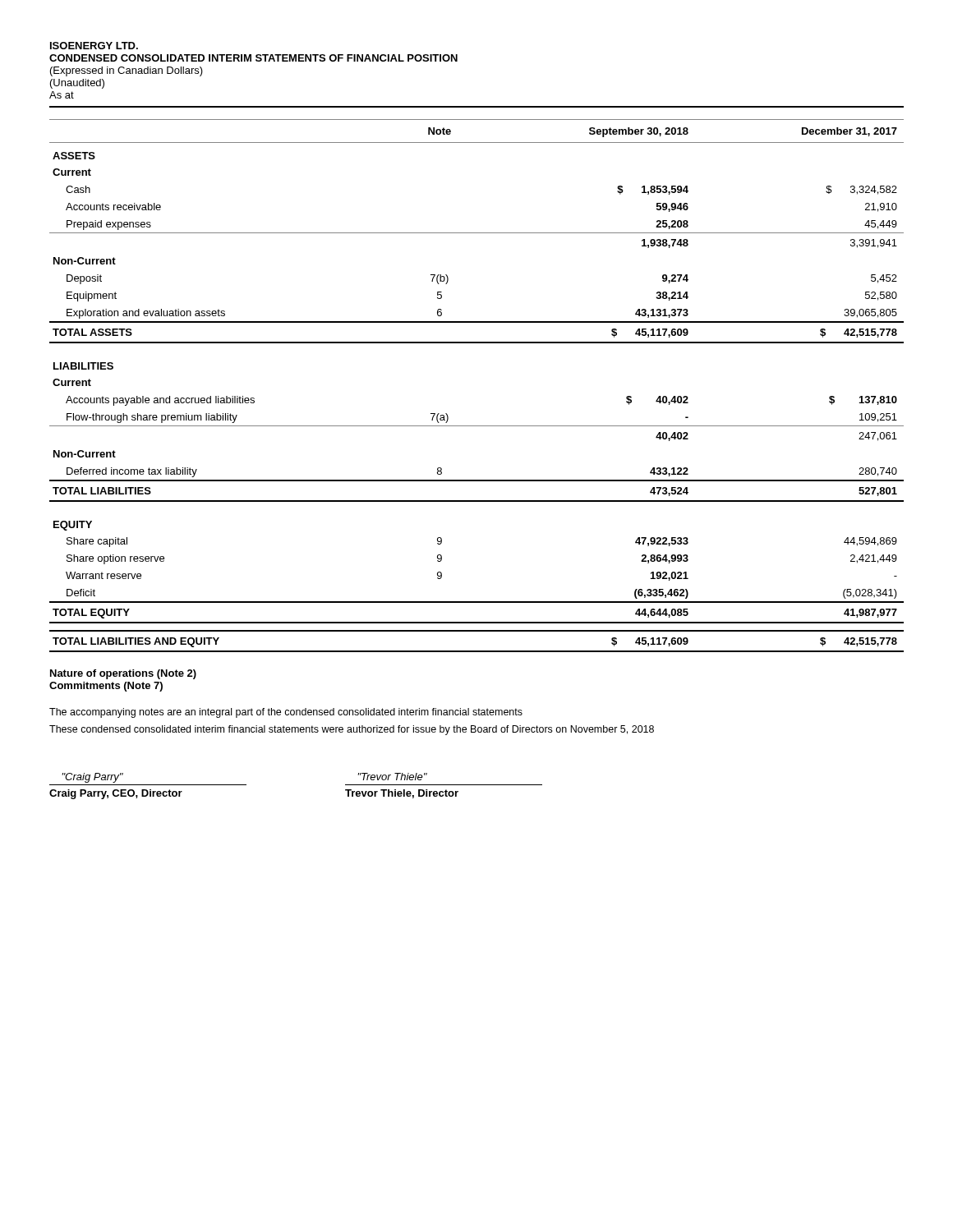Click on the title containing "ISOENERGY LTD. CONDENSED CONSOLIDATED INTERIM STATEMENTS"

[x=94, y=46]
